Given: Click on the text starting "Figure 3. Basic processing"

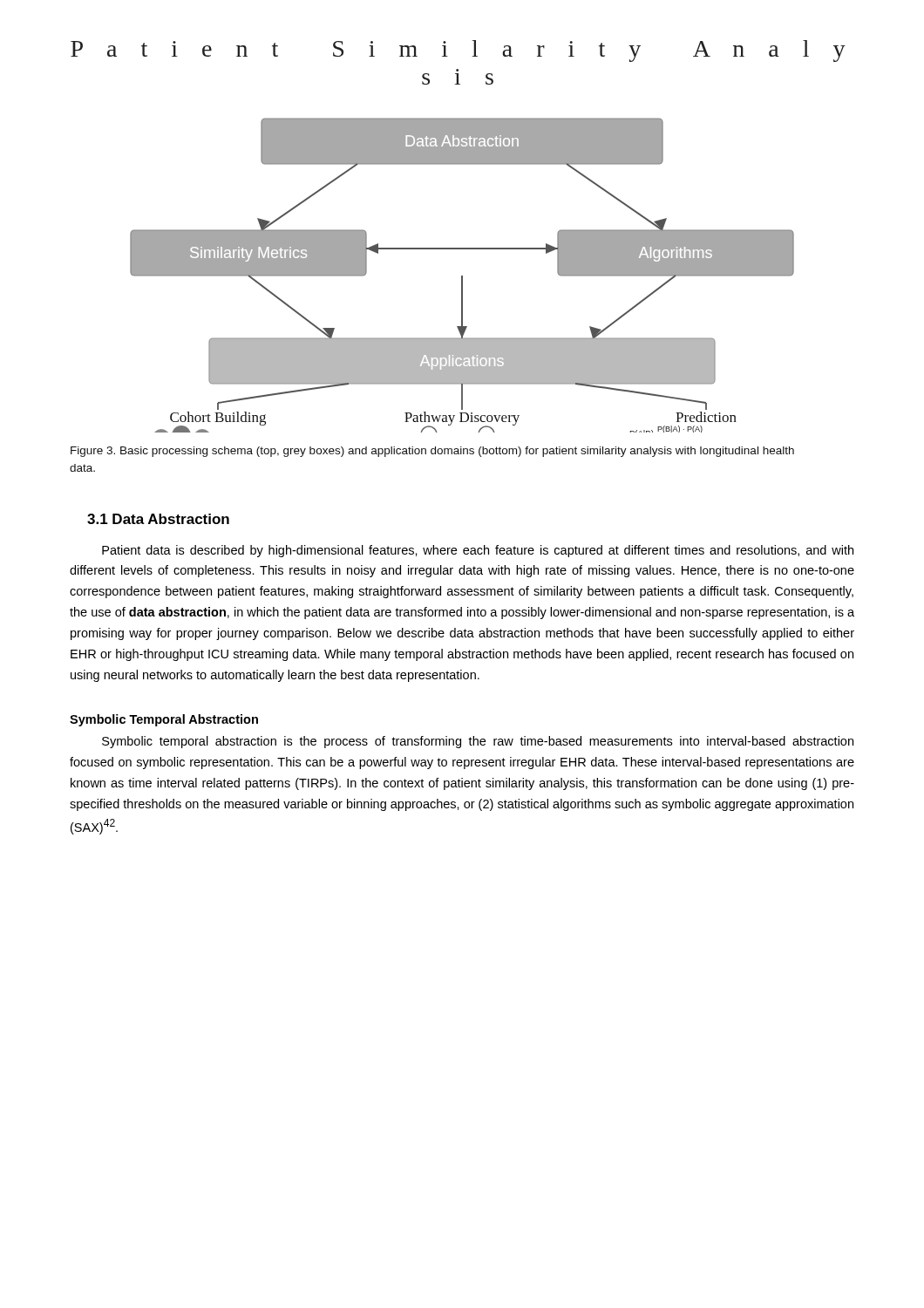Looking at the screenshot, I should point(432,459).
